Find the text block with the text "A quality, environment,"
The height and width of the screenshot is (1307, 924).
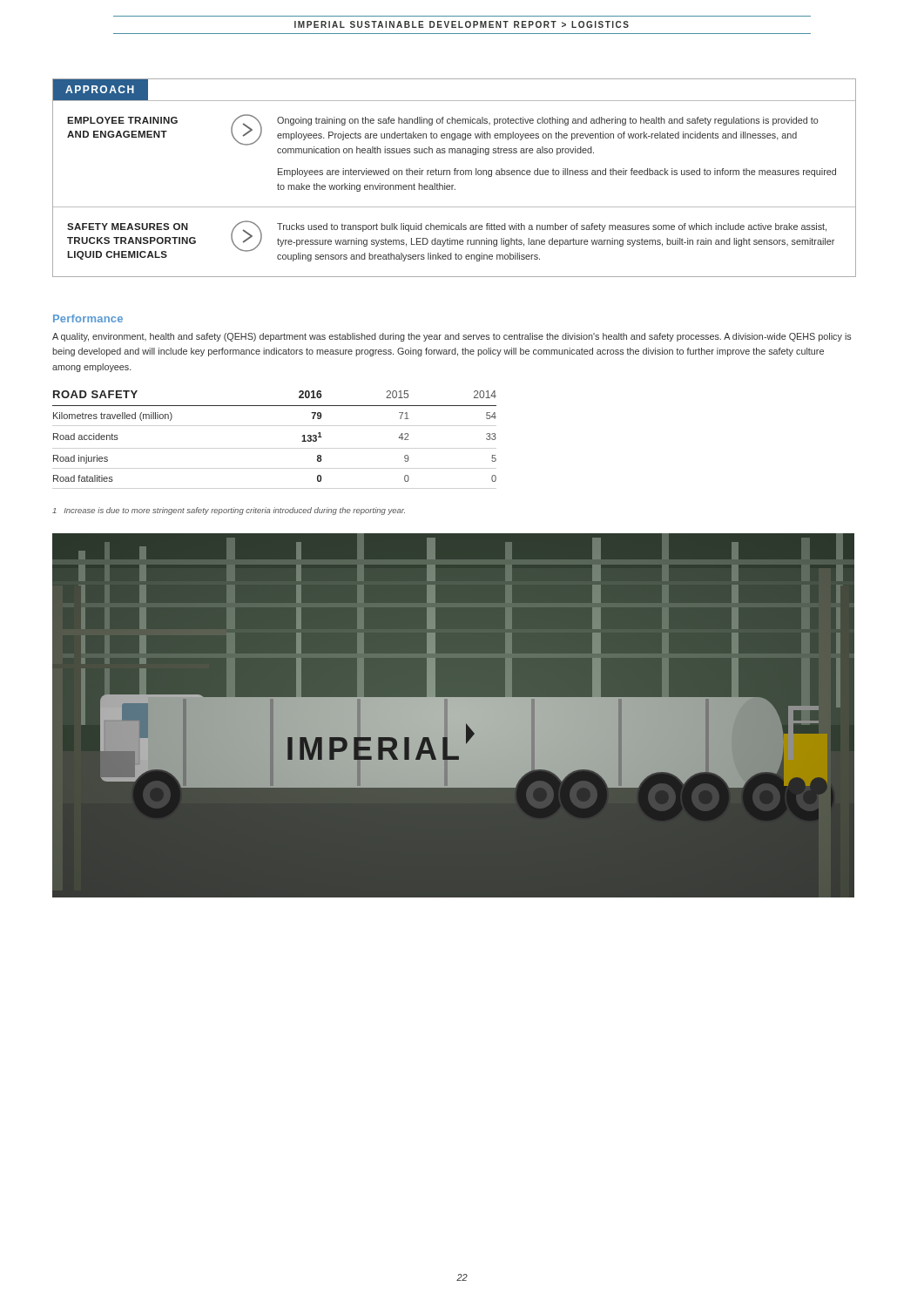coord(452,351)
